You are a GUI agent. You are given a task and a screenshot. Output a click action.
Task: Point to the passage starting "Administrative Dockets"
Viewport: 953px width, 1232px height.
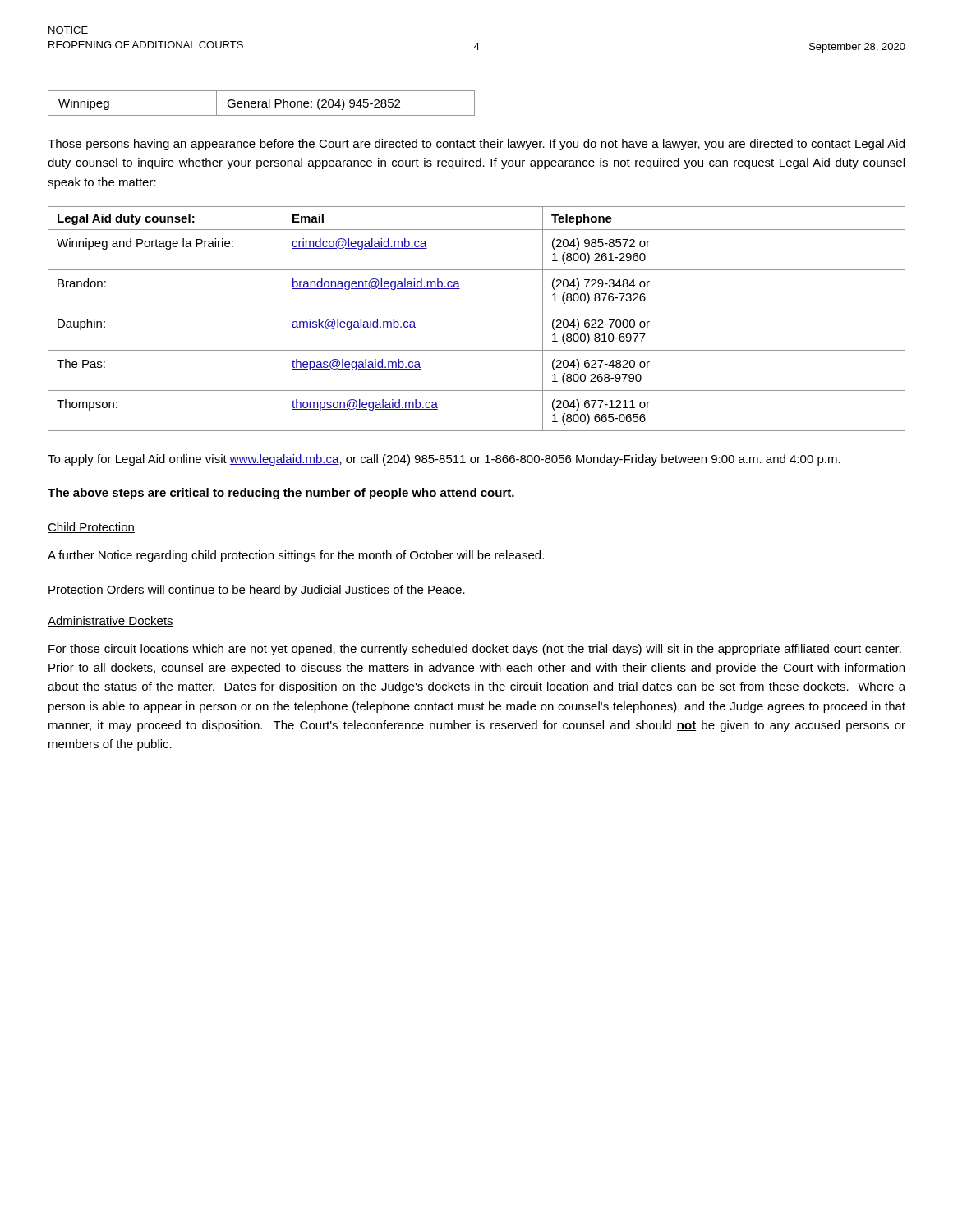click(x=110, y=620)
